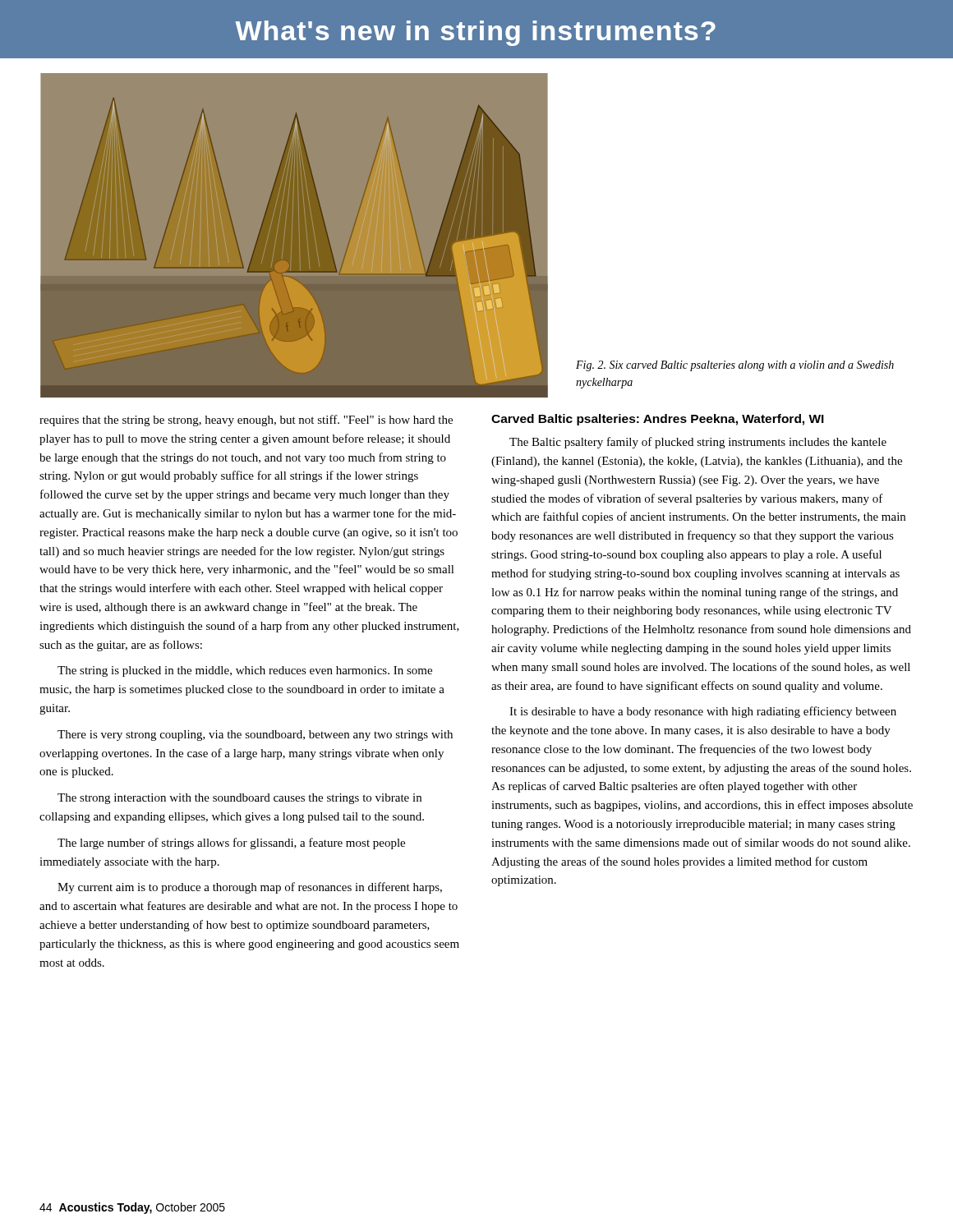
Task: Select the text block that reads "It is desirable to have a body"
Action: point(702,796)
